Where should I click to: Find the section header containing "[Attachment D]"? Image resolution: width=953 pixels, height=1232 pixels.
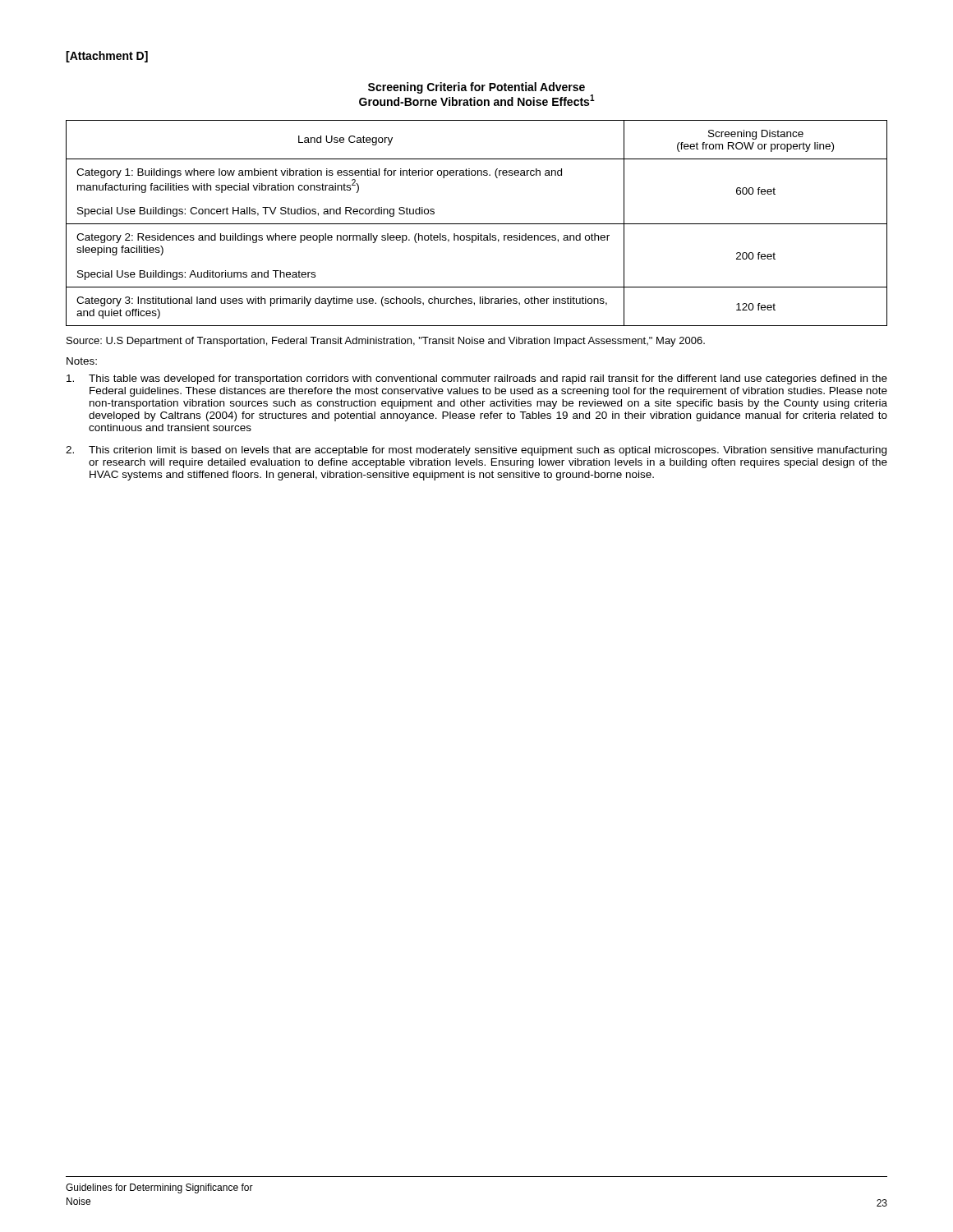[x=107, y=56]
